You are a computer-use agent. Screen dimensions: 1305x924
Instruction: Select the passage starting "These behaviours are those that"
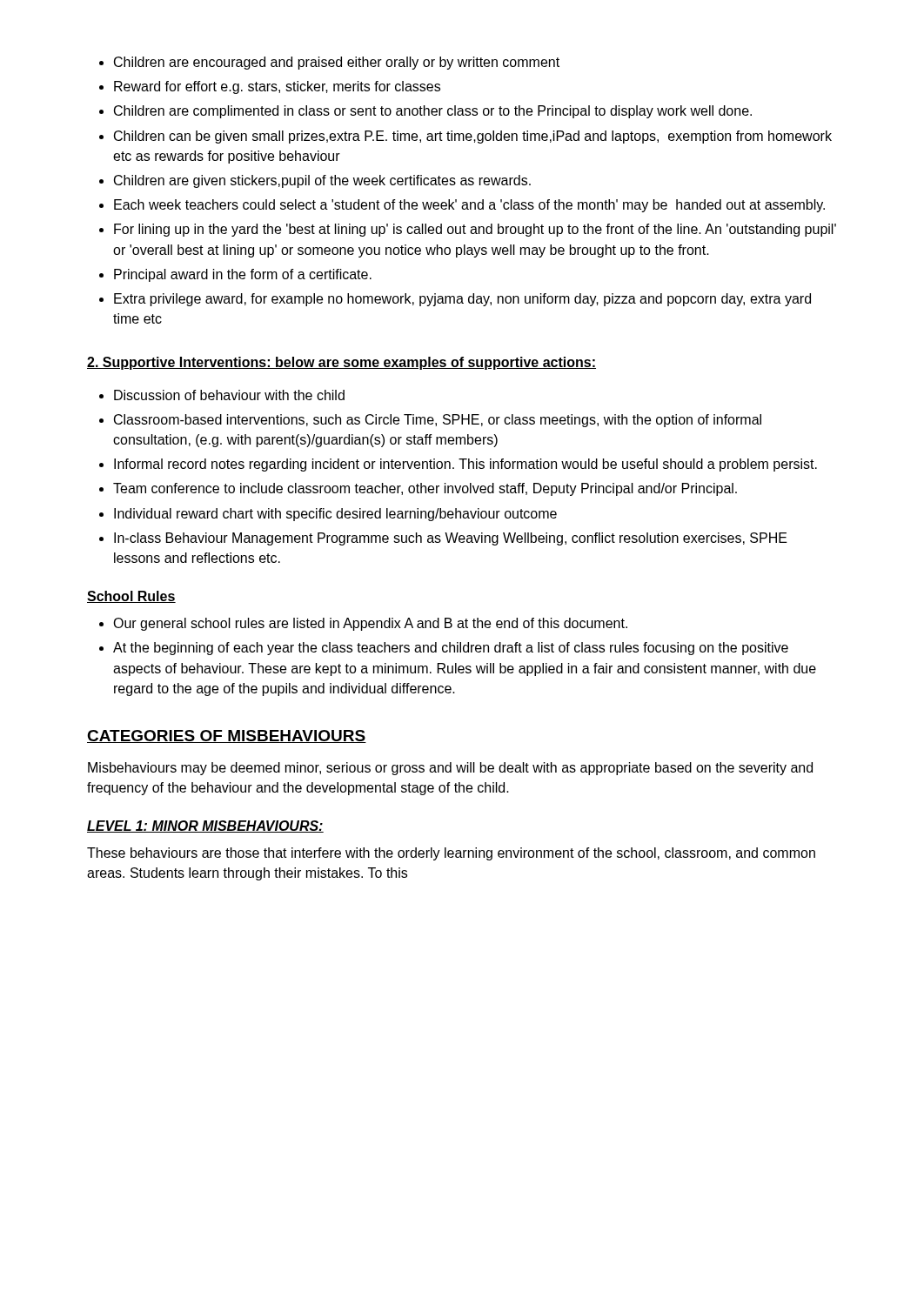462,863
